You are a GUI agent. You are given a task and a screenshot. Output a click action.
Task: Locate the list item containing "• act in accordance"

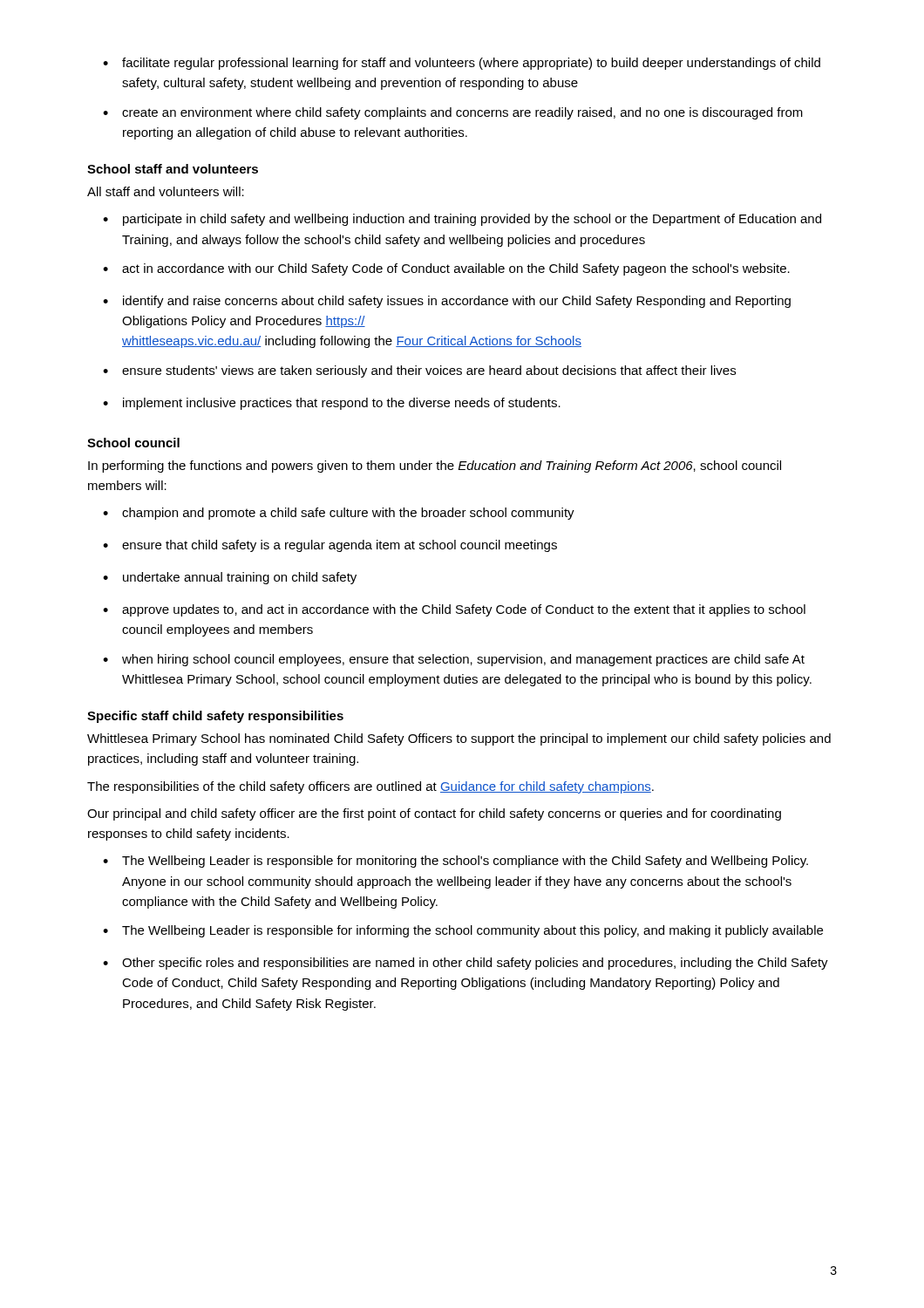pos(470,270)
